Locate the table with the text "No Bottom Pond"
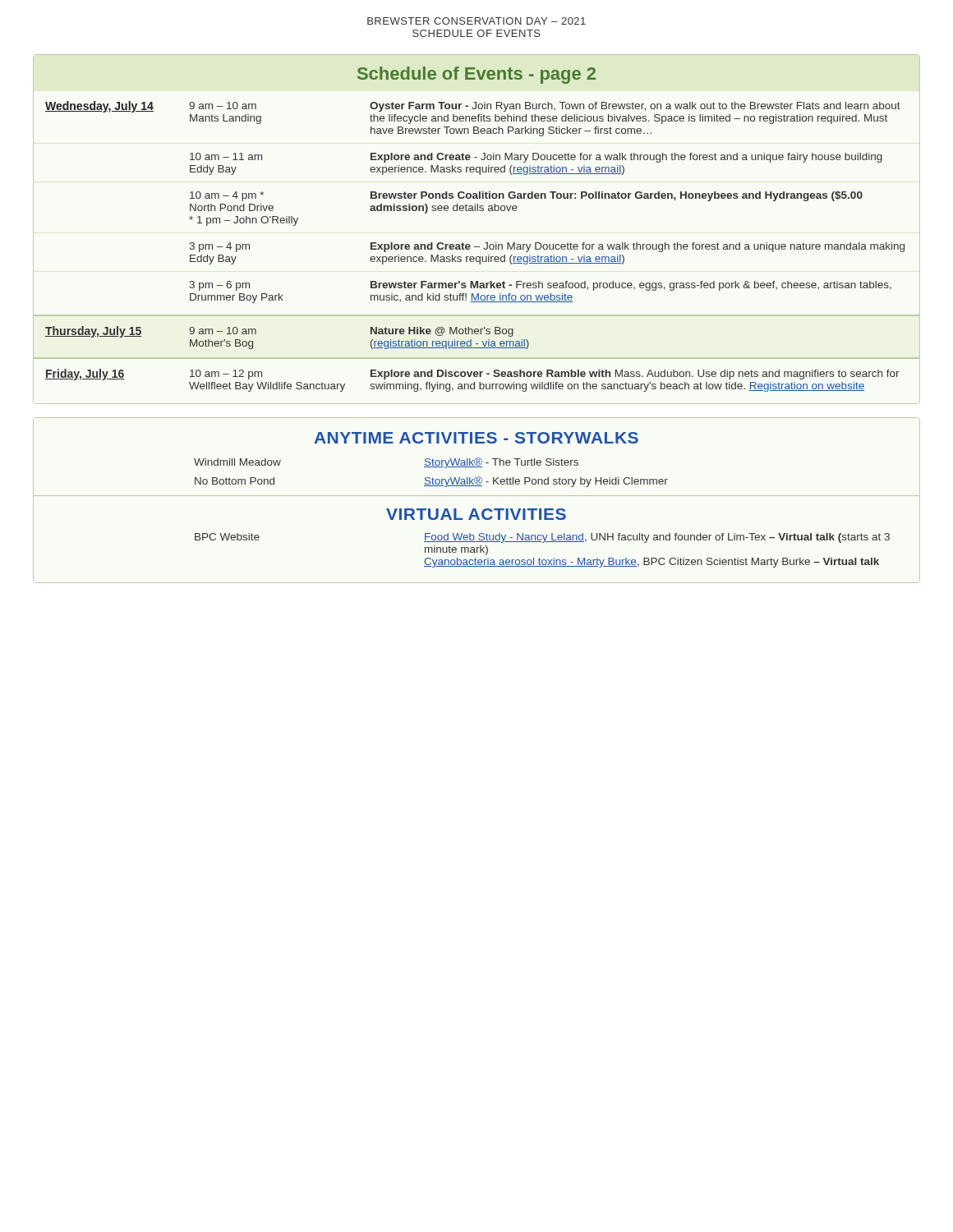This screenshot has width=953, height=1232. click(476, 500)
